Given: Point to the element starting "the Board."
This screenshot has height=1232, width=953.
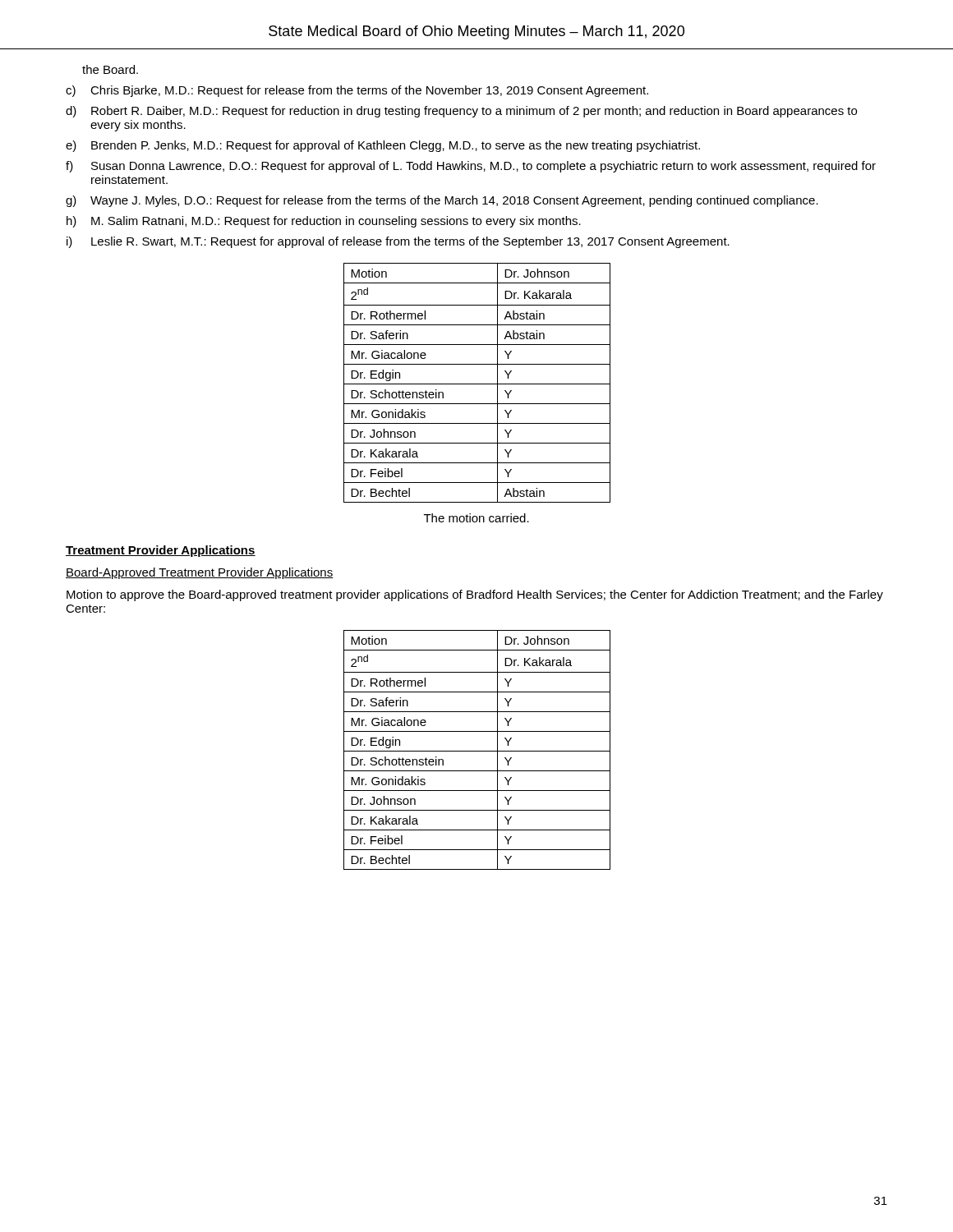Looking at the screenshot, I should click(111, 69).
